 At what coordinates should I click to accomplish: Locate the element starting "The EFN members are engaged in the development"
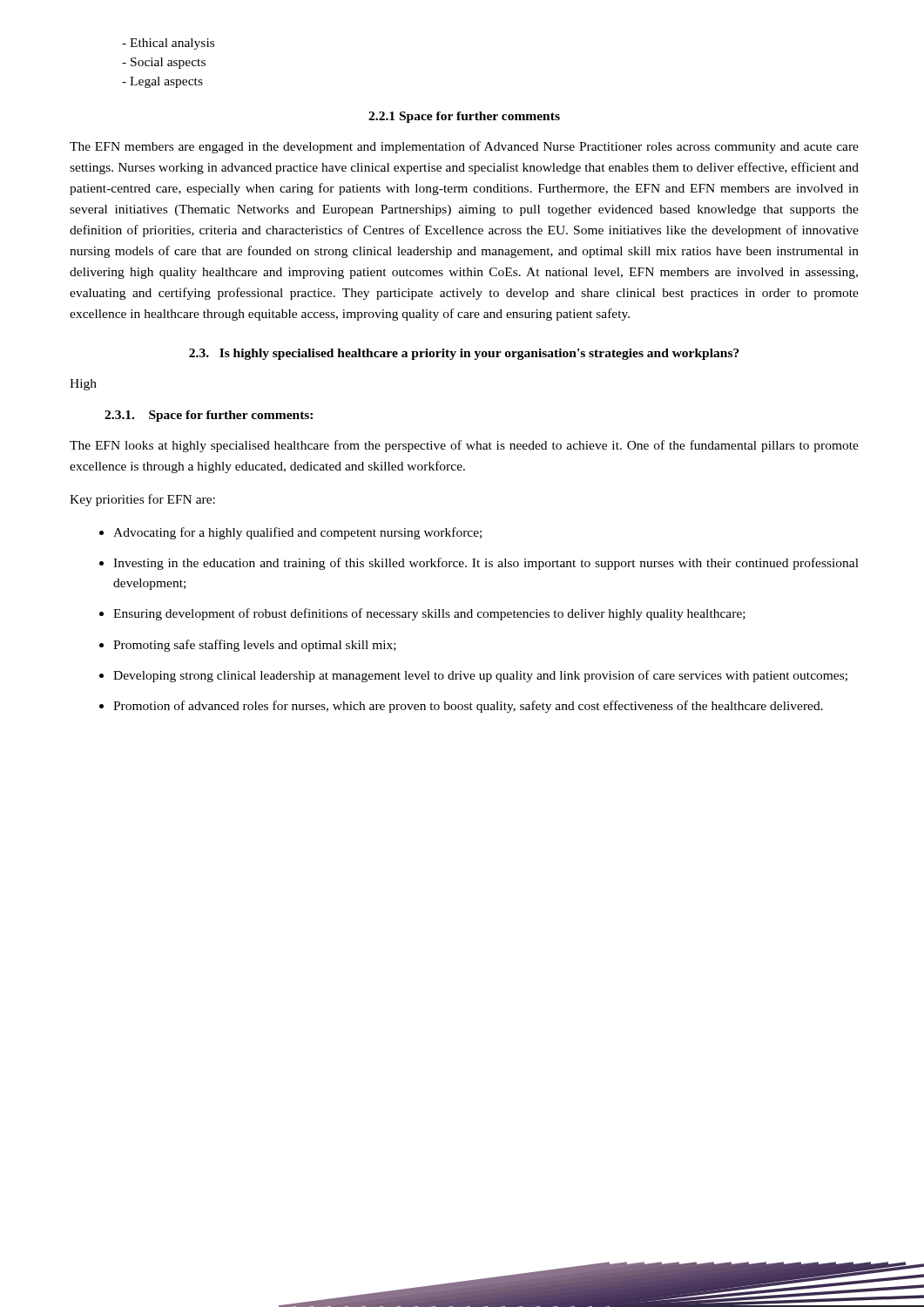(x=464, y=230)
